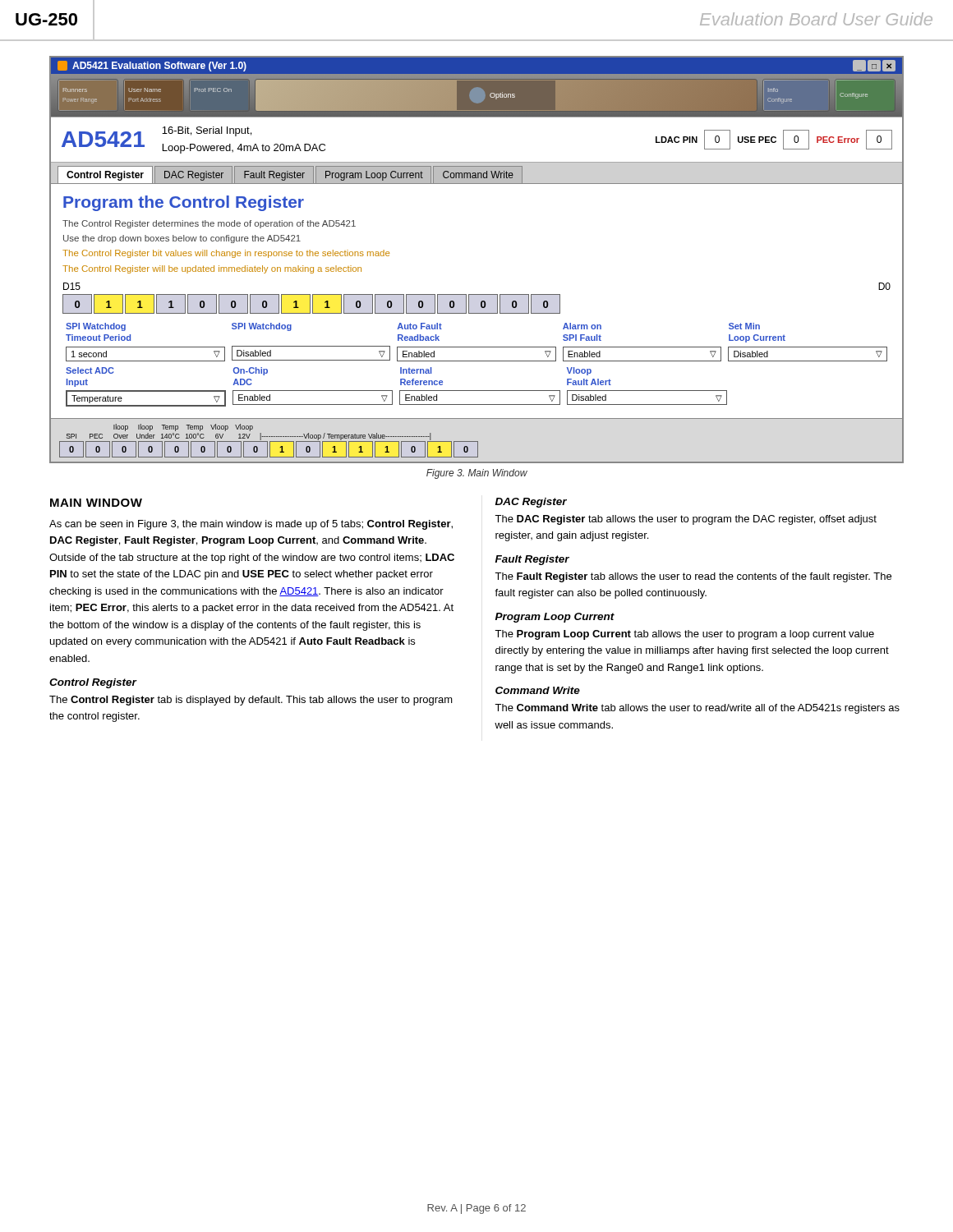This screenshot has width=953, height=1232.
Task: Click on the screenshot
Action: pos(476,259)
